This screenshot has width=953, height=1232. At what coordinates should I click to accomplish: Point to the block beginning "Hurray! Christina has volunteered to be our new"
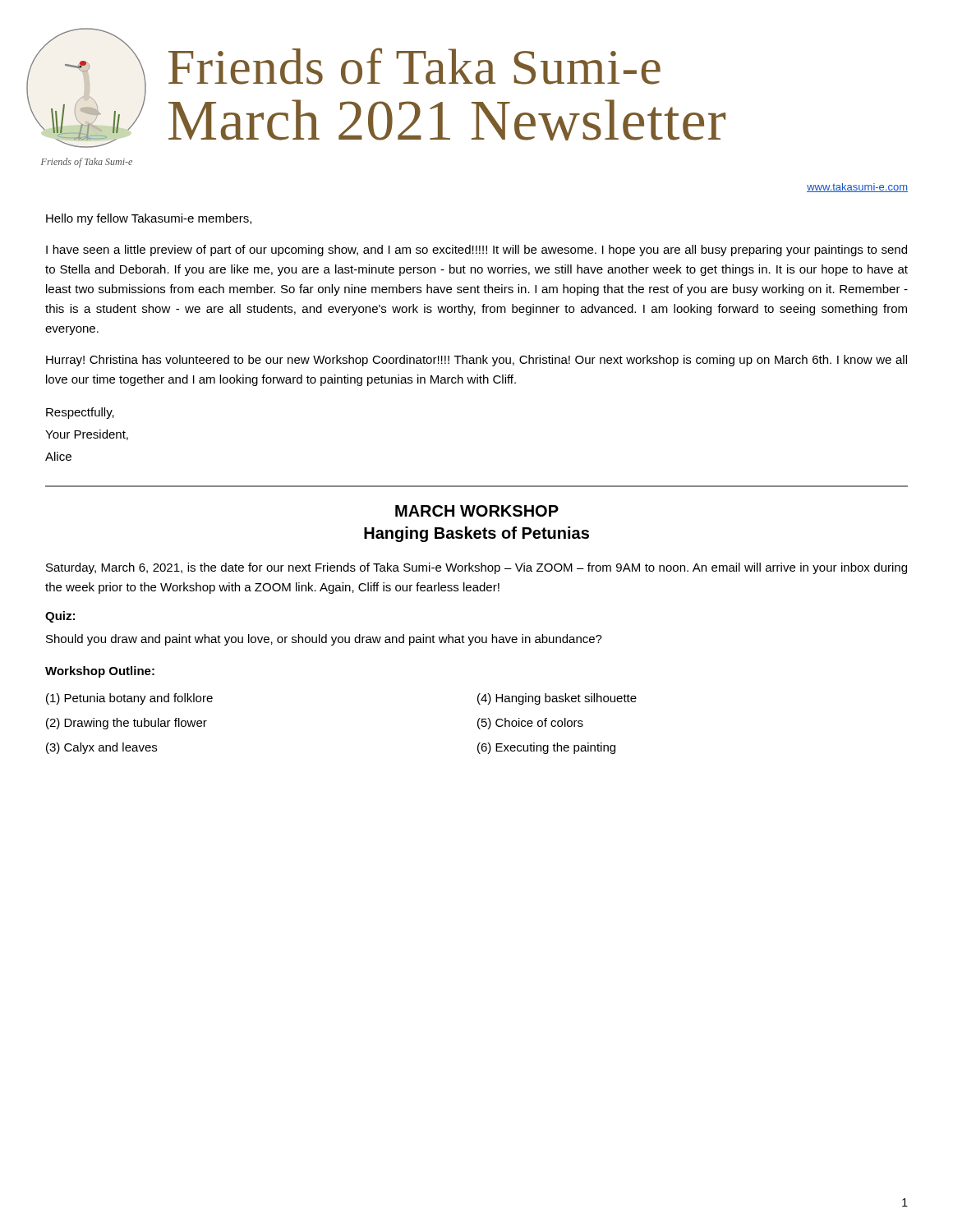coord(476,369)
